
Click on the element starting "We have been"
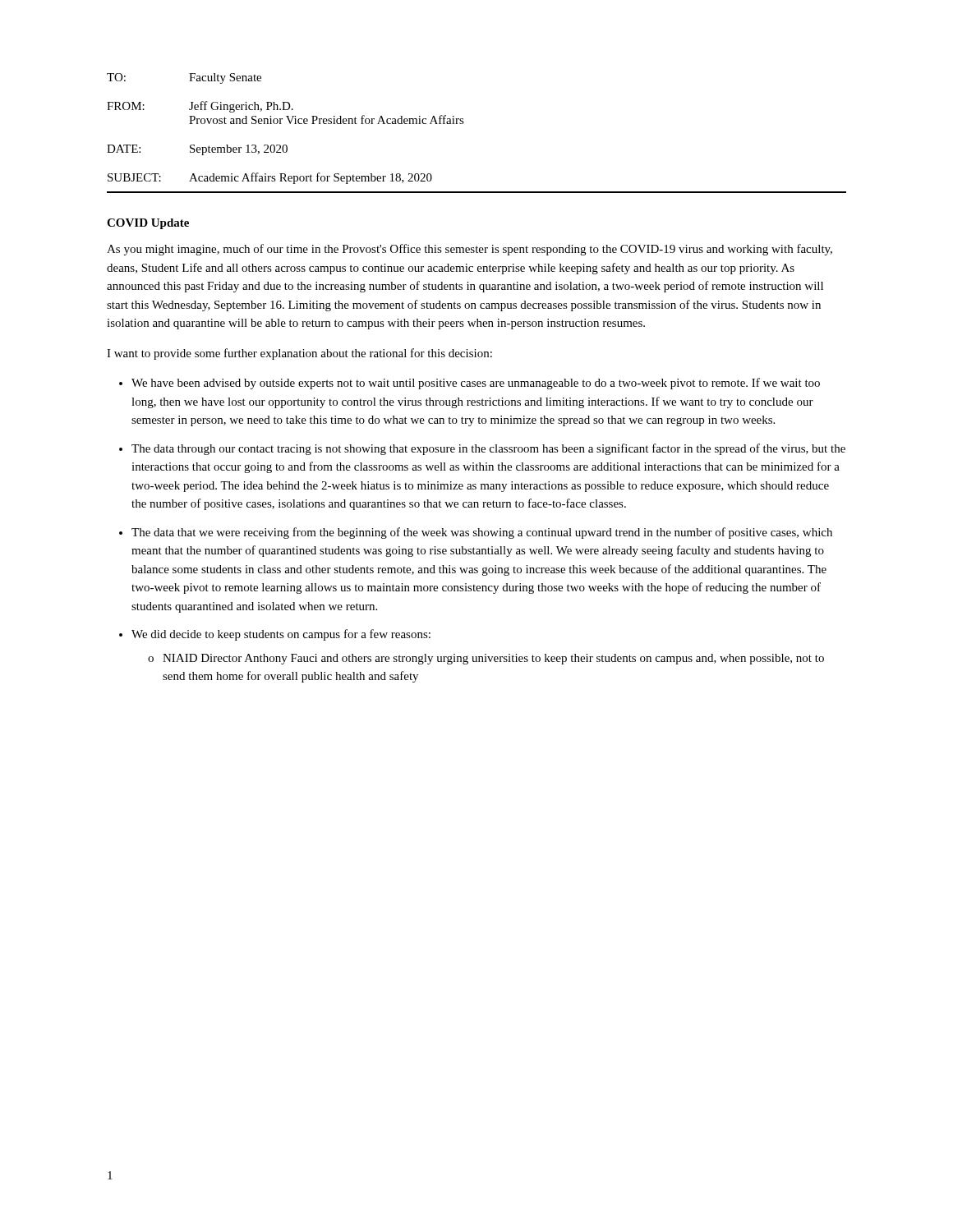(476, 401)
